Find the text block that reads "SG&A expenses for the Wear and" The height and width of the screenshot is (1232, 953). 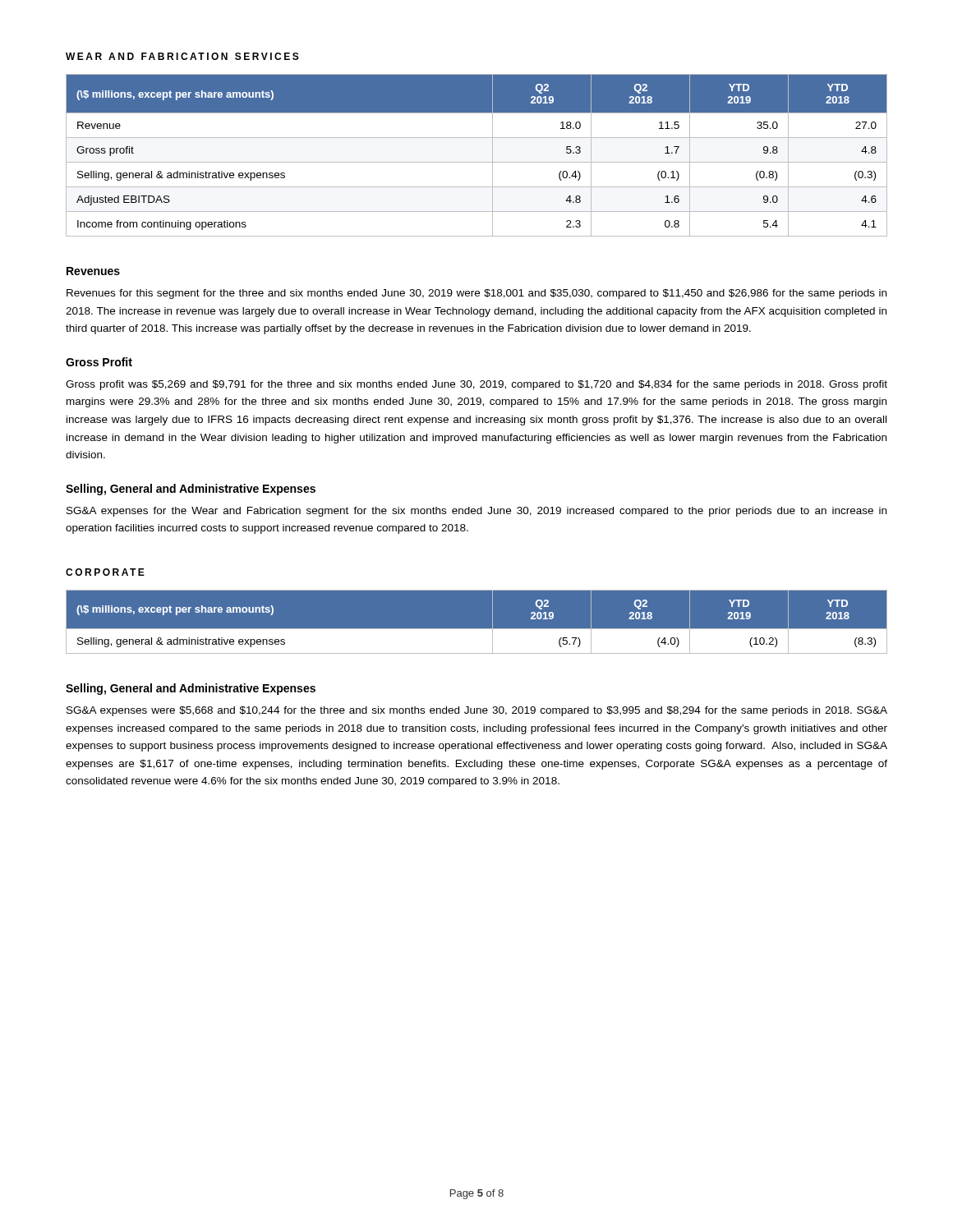click(476, 519)
